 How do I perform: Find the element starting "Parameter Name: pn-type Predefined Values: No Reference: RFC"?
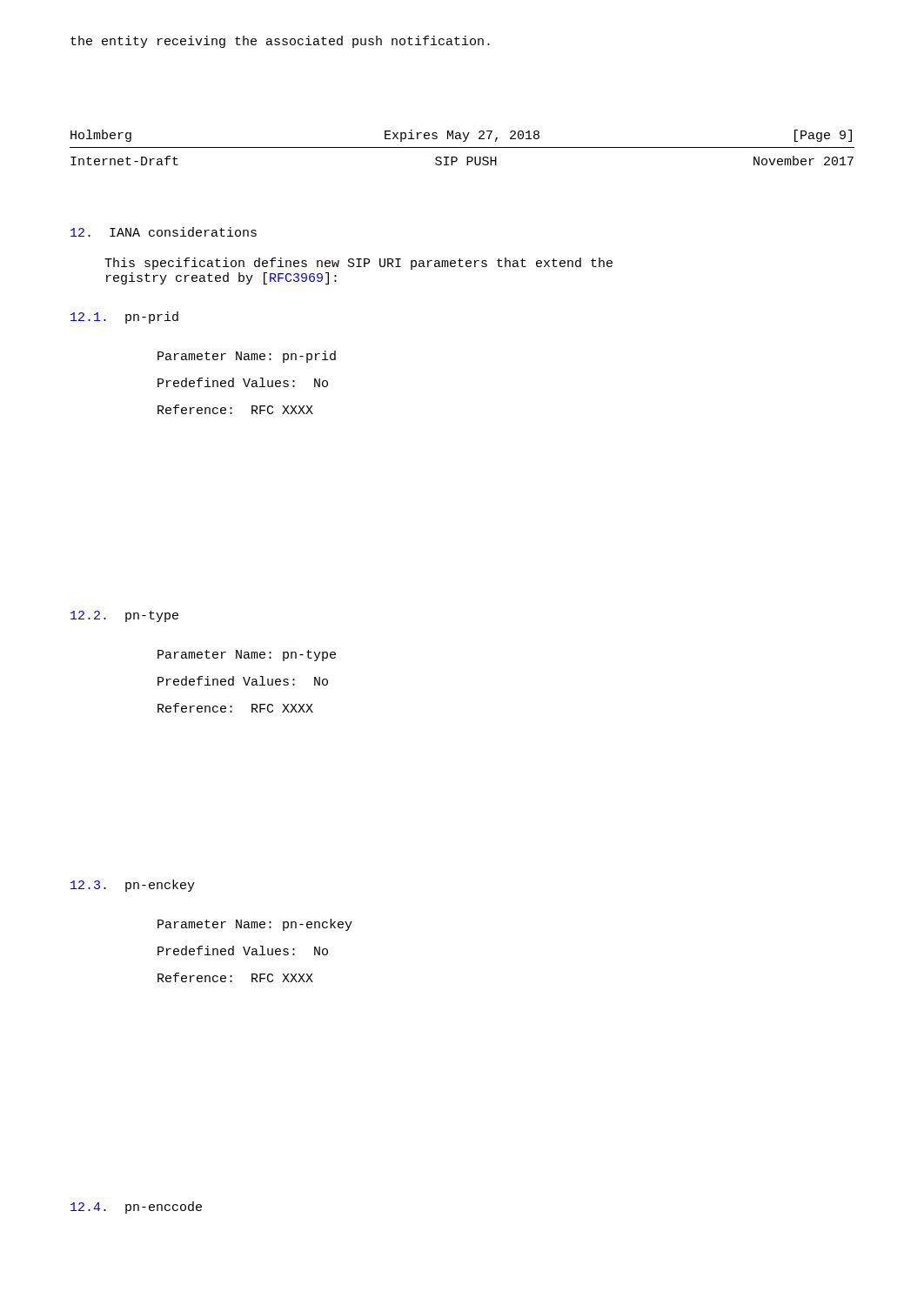point(247,656)
